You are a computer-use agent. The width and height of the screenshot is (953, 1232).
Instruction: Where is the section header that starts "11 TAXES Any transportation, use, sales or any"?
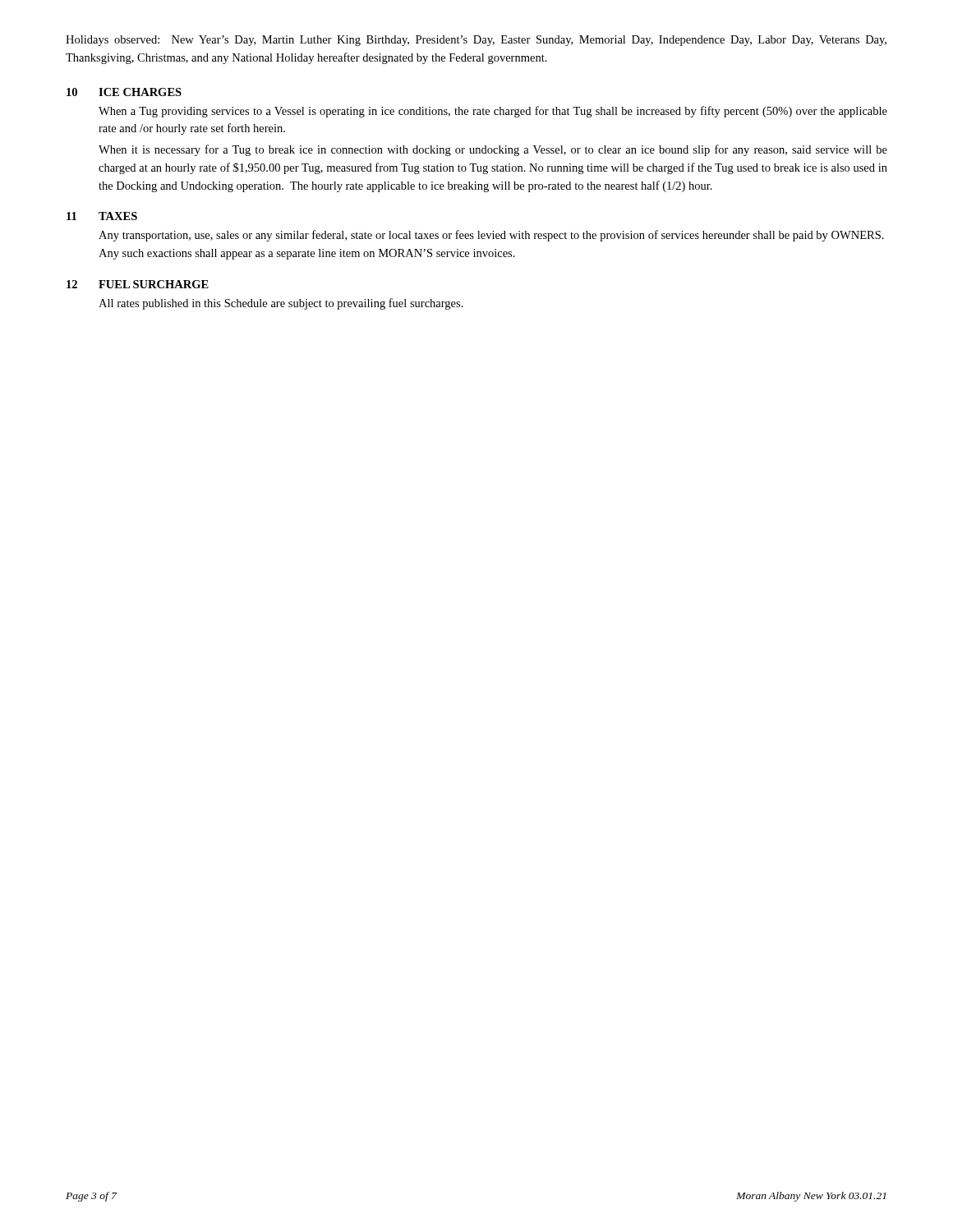(x=476, y=236)
